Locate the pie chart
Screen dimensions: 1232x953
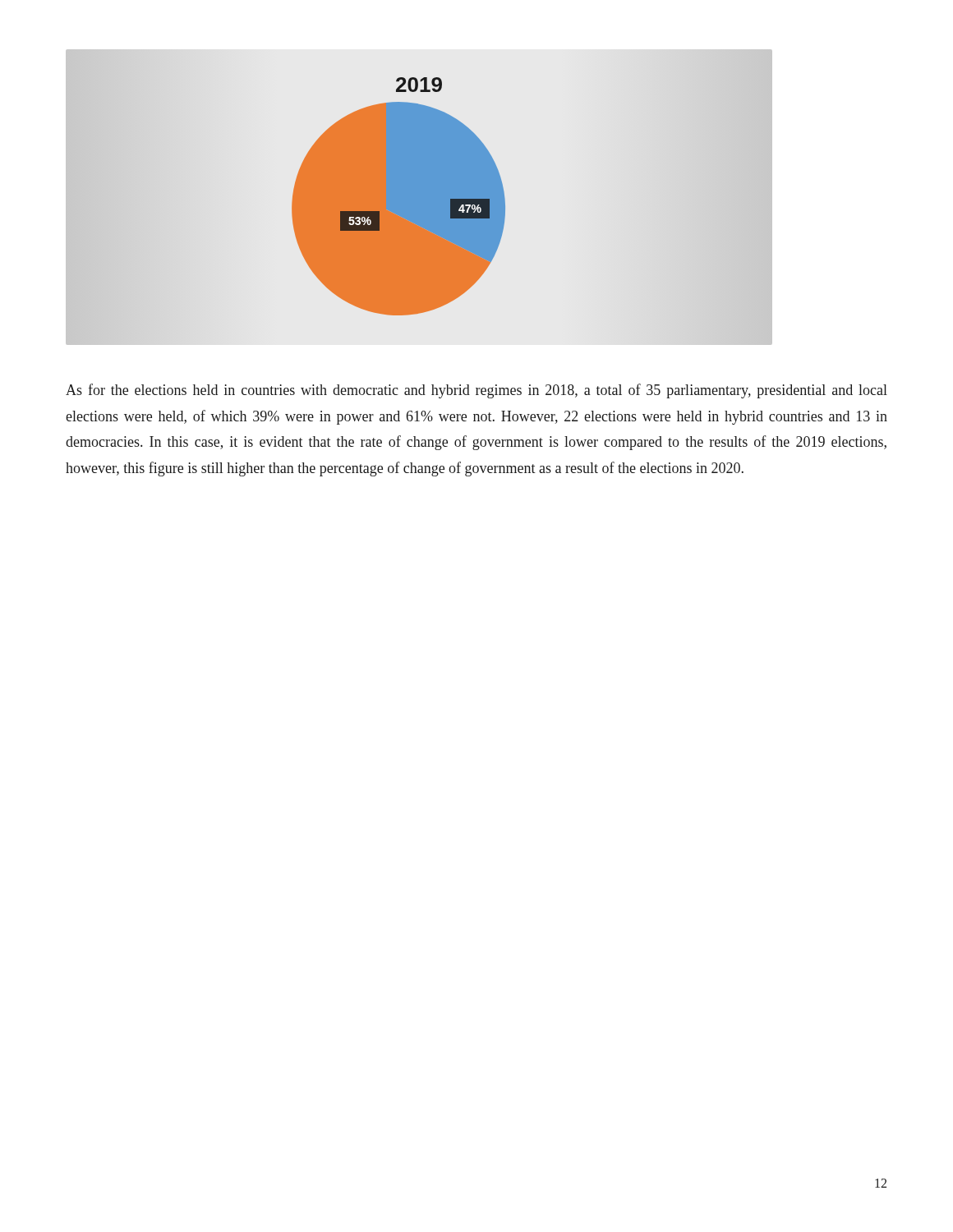pos(419,197)
